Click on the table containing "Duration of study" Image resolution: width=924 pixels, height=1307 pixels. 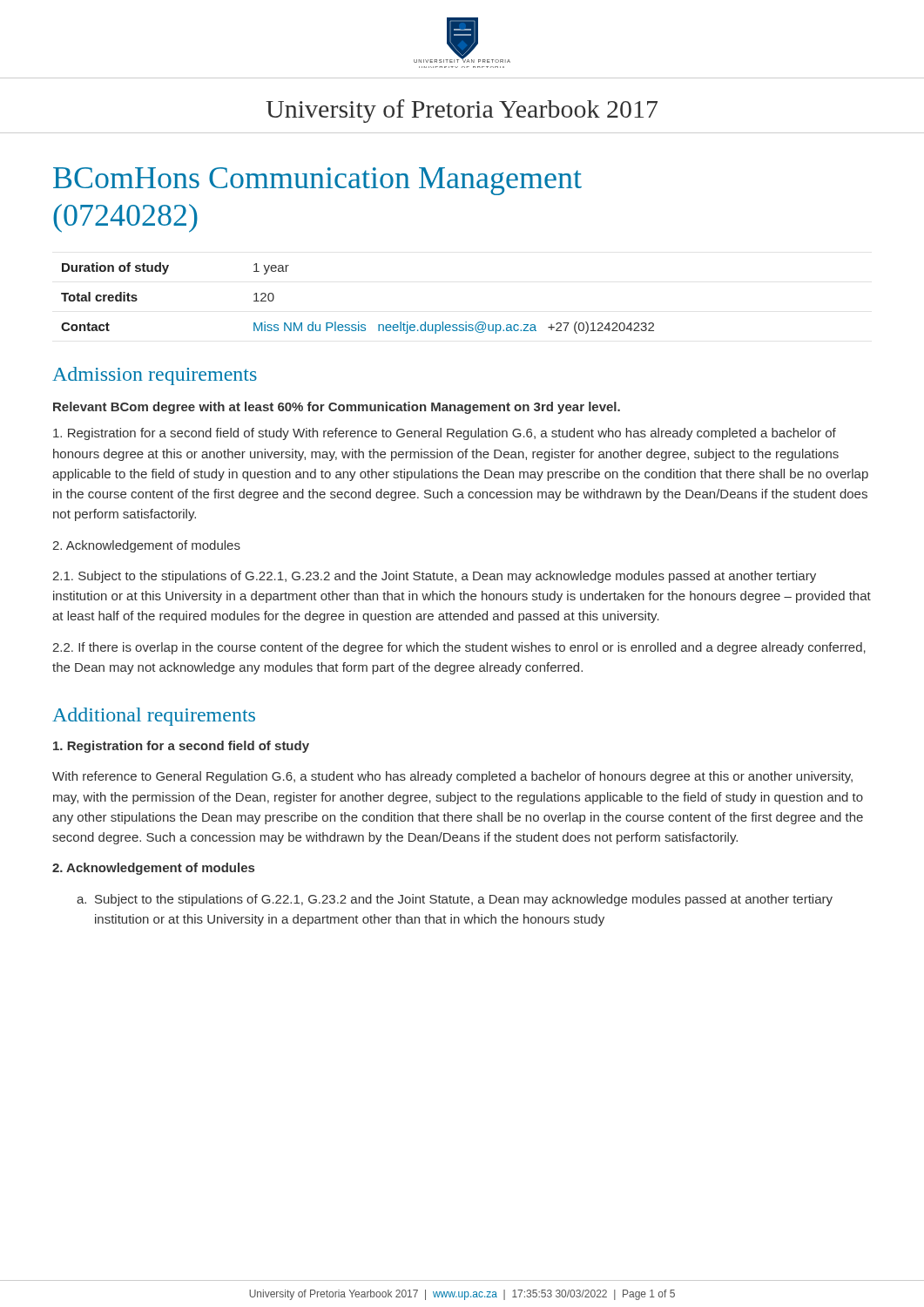pos(462,297)
